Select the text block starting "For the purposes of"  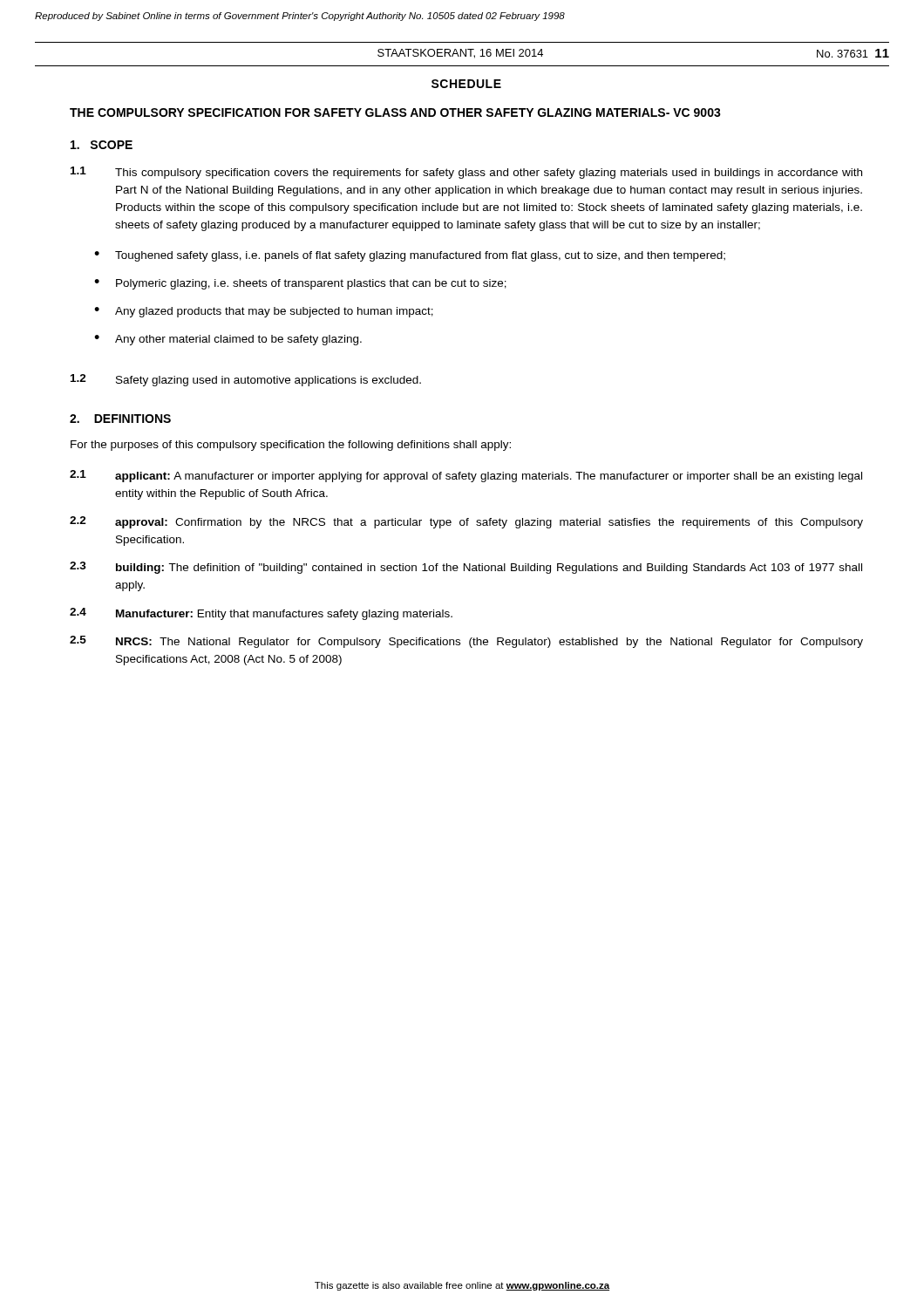[291, 444]
